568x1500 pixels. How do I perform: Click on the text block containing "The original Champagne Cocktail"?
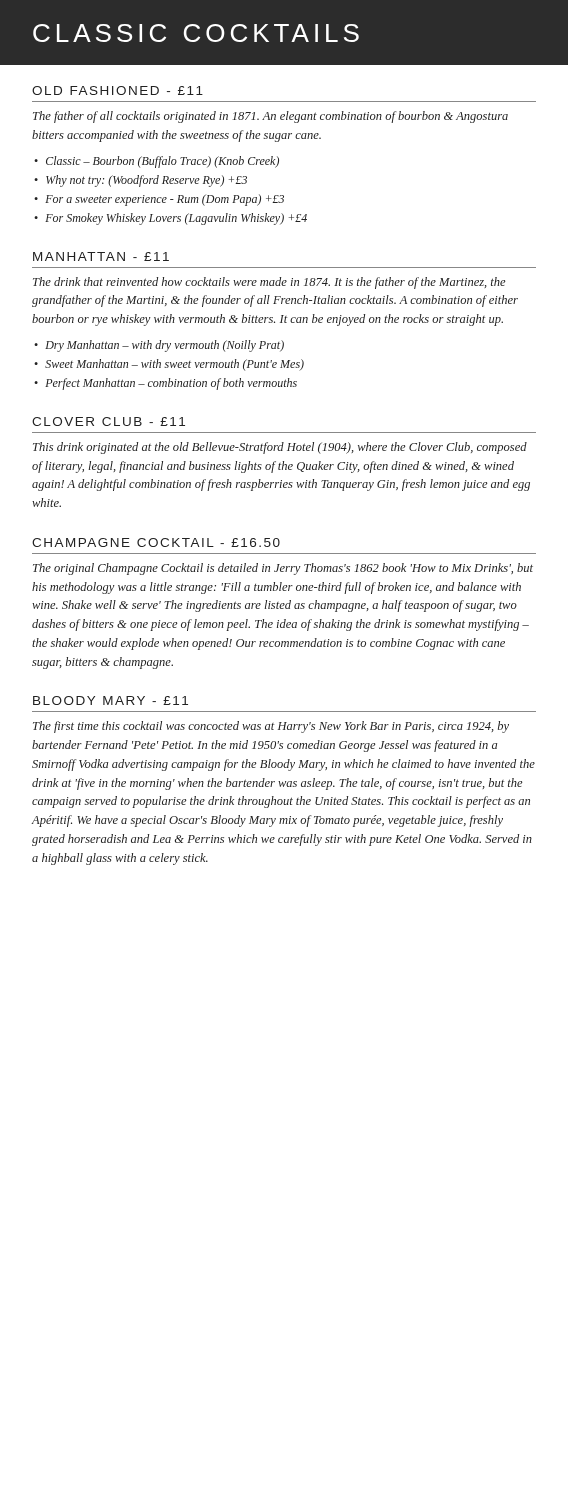point(284,615)
